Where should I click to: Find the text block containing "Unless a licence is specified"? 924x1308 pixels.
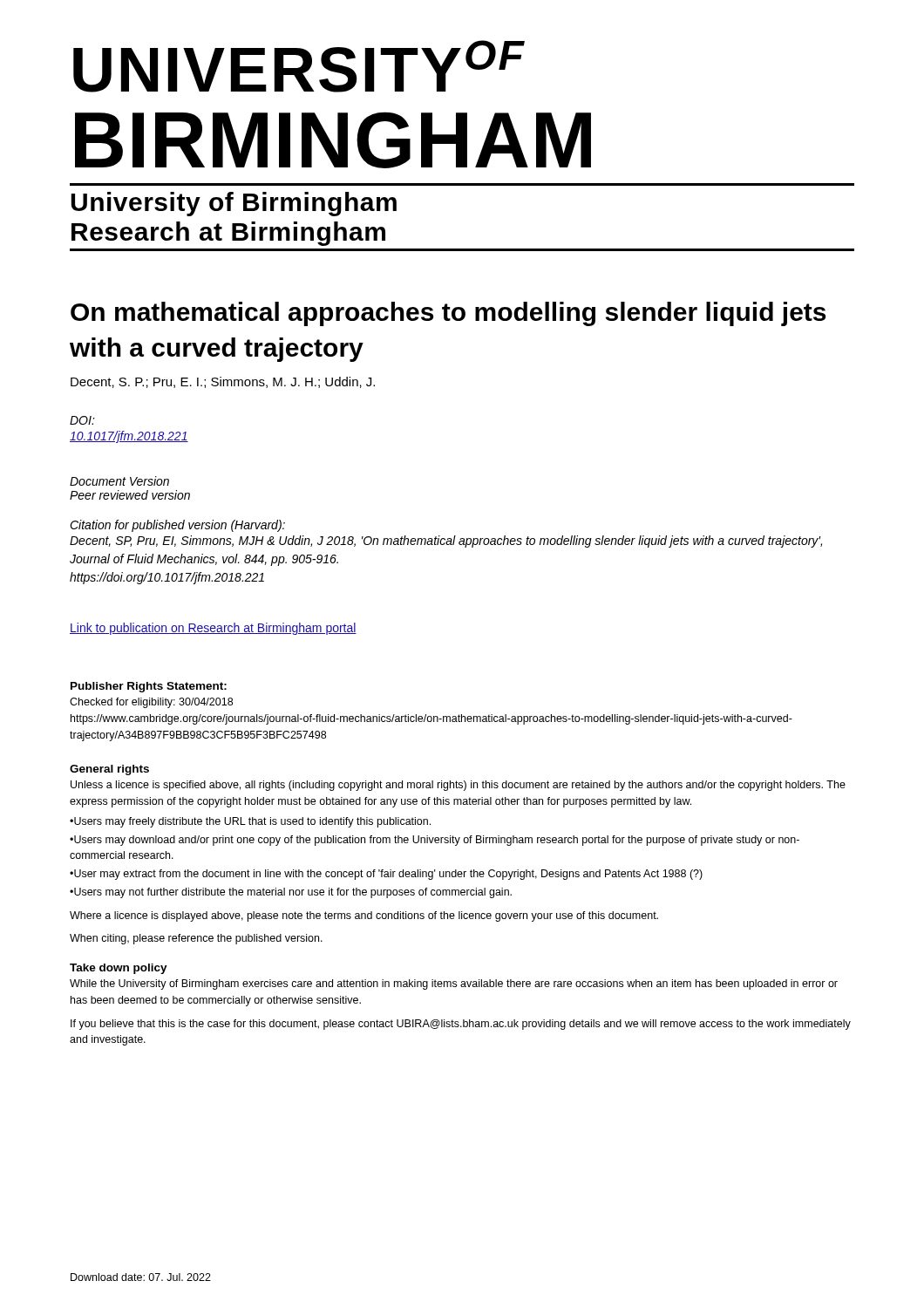coord(458,793)
